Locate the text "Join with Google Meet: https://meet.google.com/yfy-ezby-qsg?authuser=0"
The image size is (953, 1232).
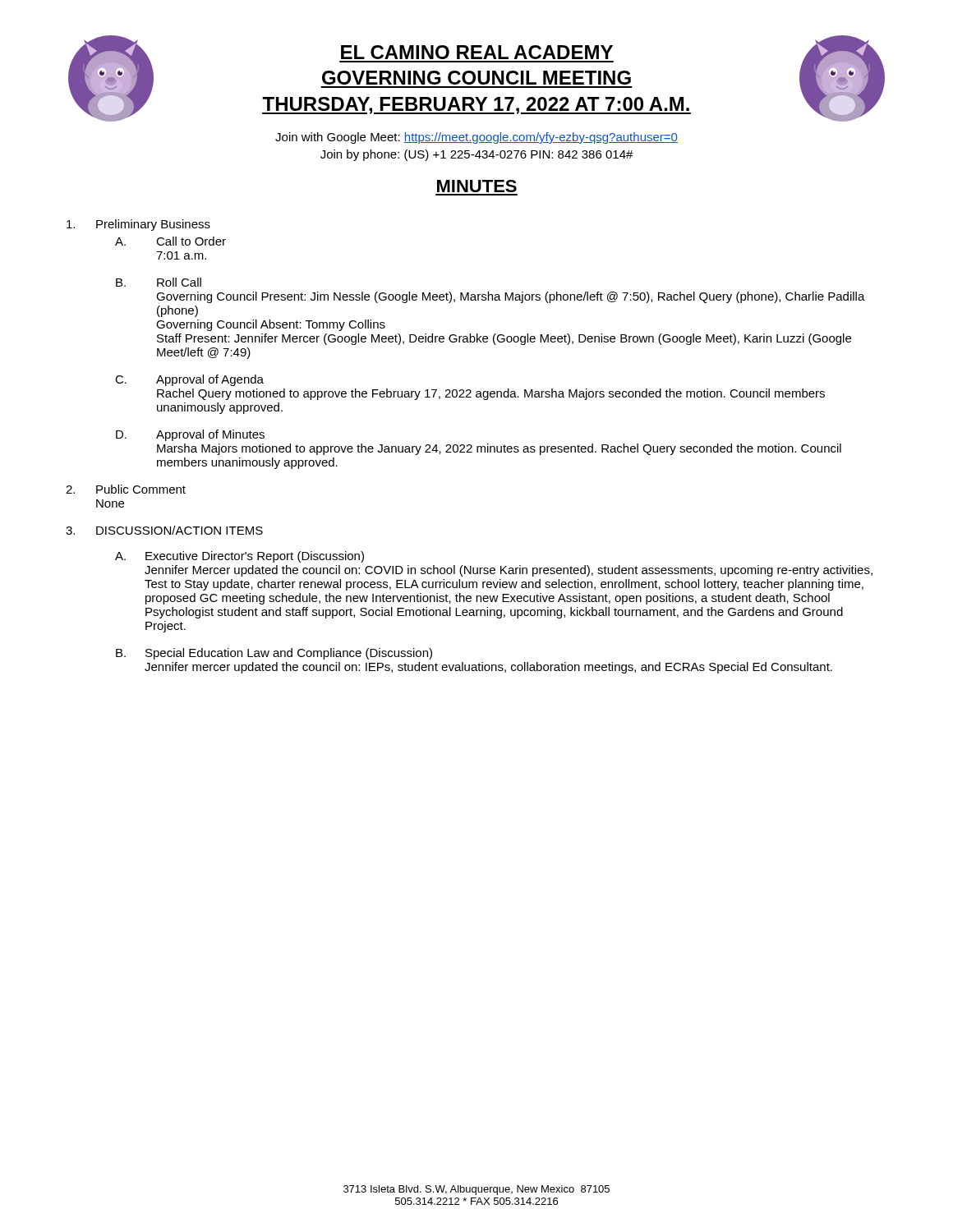point(476,137)
